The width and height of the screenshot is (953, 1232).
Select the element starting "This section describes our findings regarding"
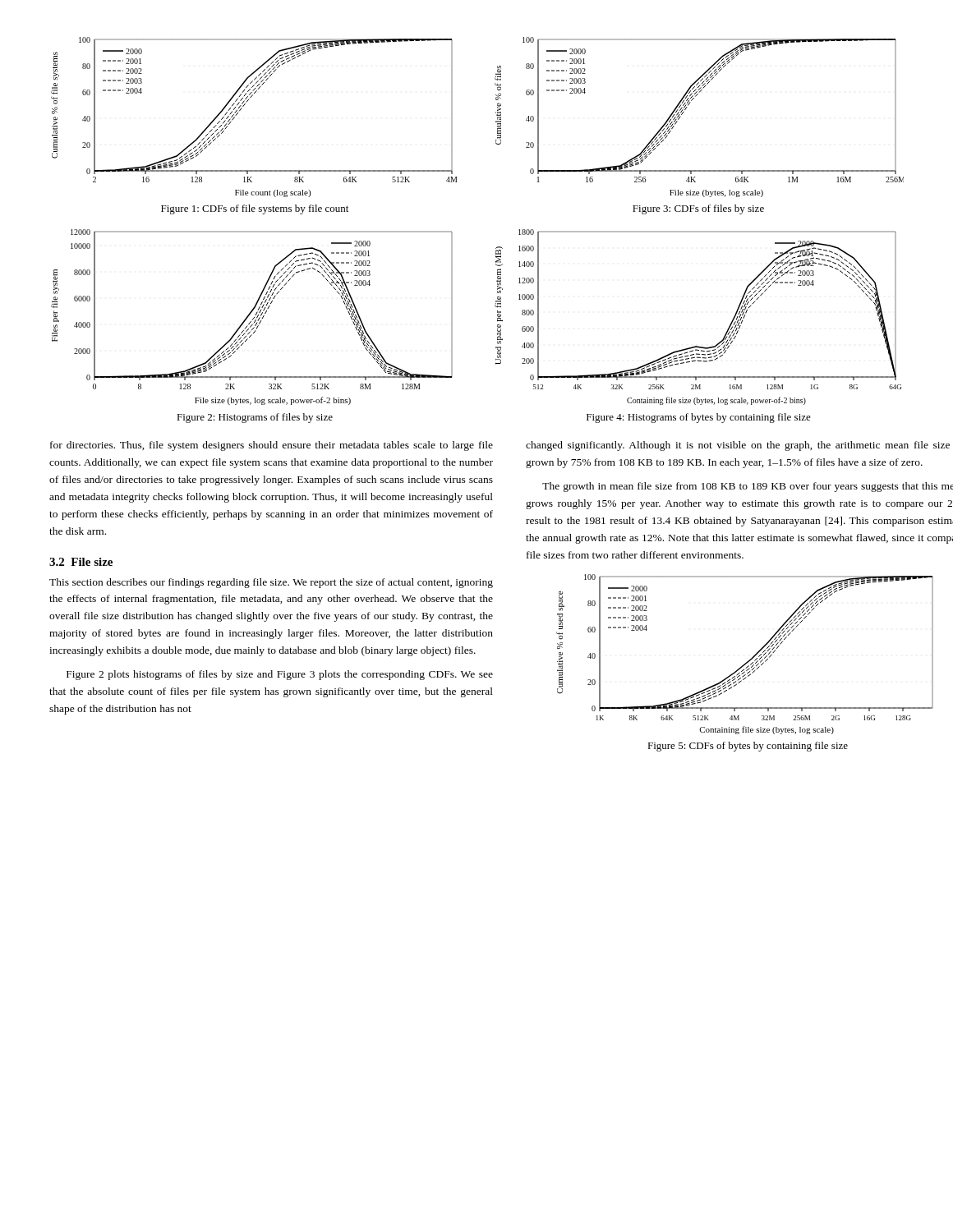tap(271, 646)
